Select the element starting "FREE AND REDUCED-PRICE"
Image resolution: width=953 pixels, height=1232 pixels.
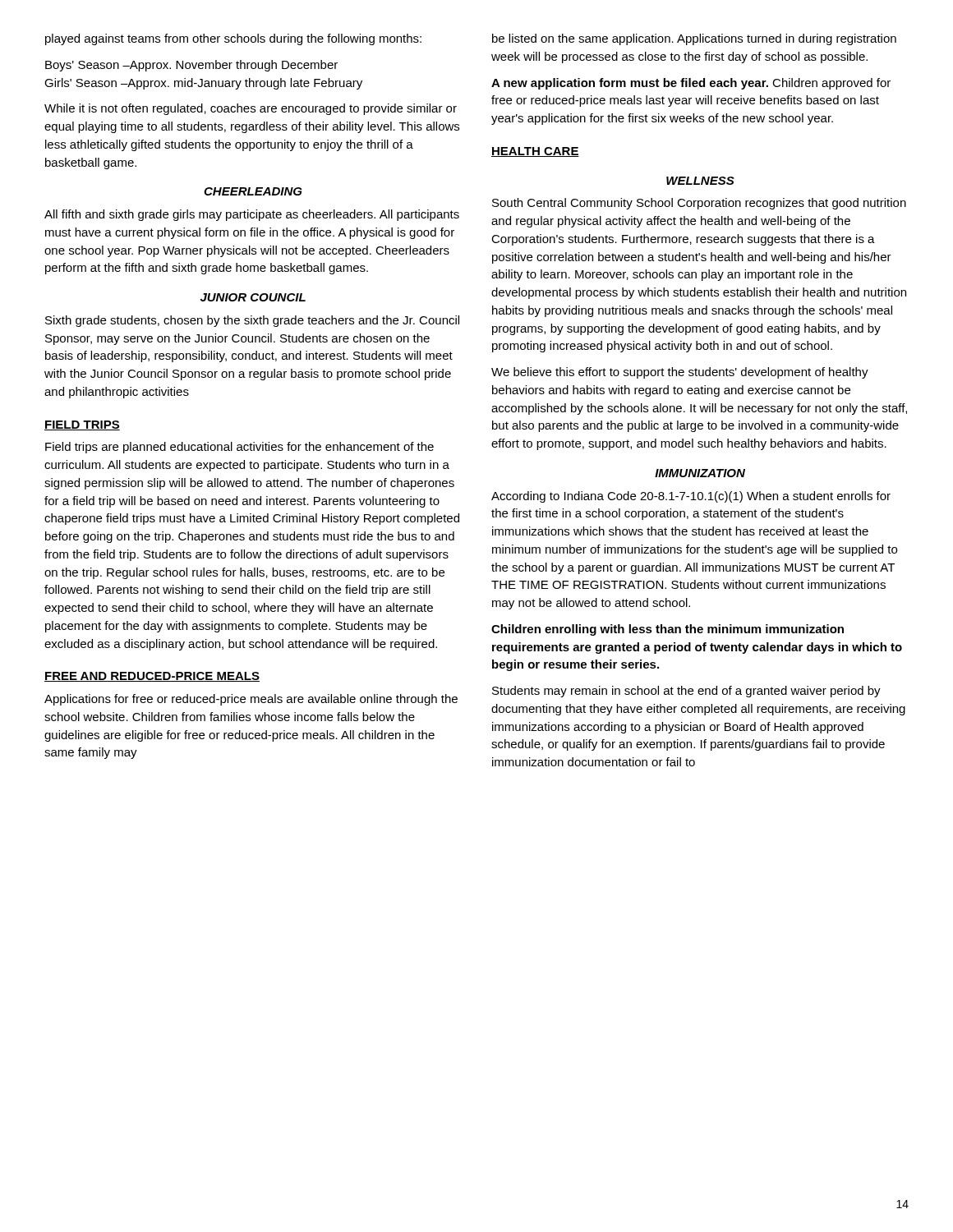(152, 676)
